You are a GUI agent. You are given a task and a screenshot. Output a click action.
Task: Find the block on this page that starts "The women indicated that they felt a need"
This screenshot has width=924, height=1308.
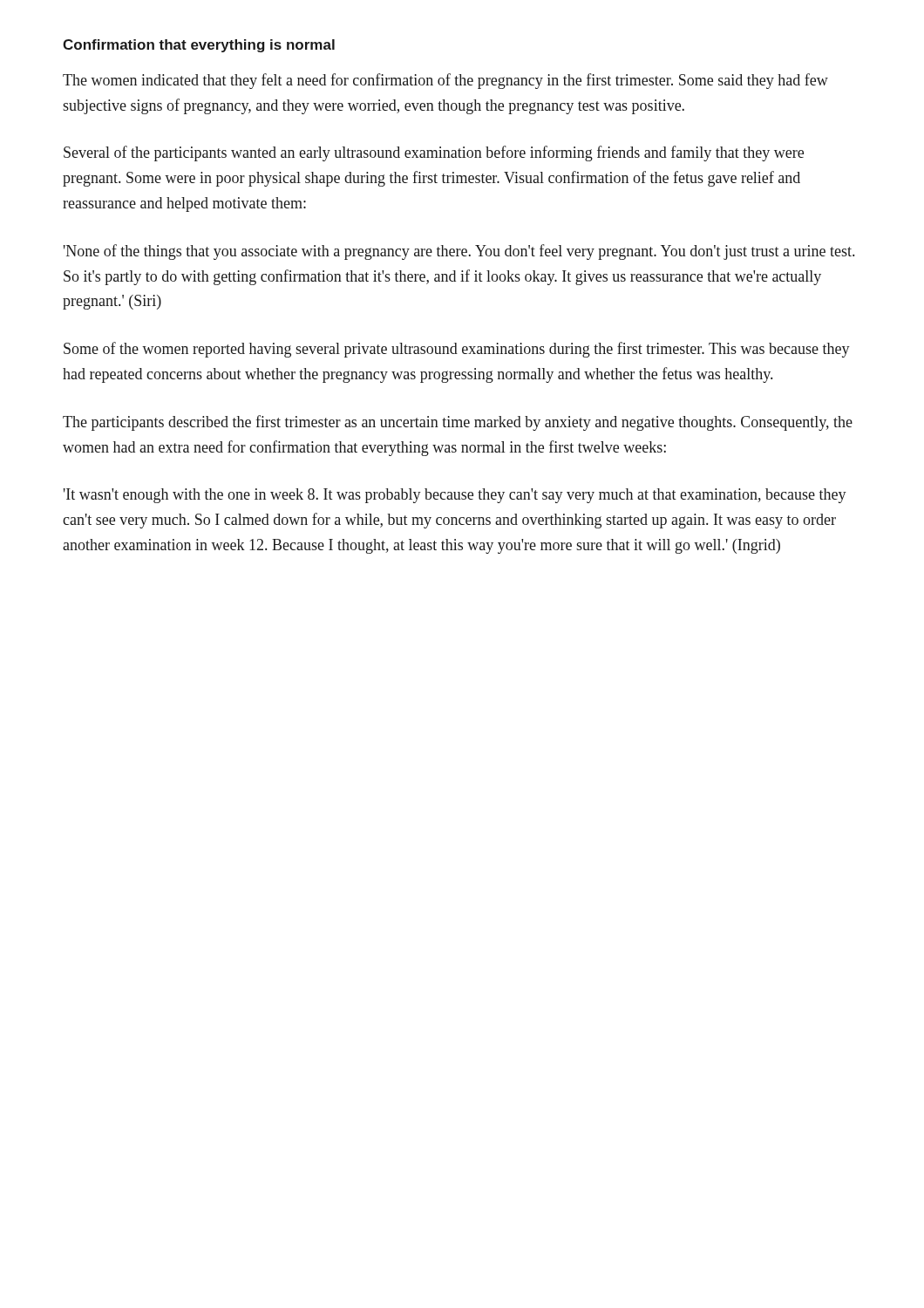point(445,93)
